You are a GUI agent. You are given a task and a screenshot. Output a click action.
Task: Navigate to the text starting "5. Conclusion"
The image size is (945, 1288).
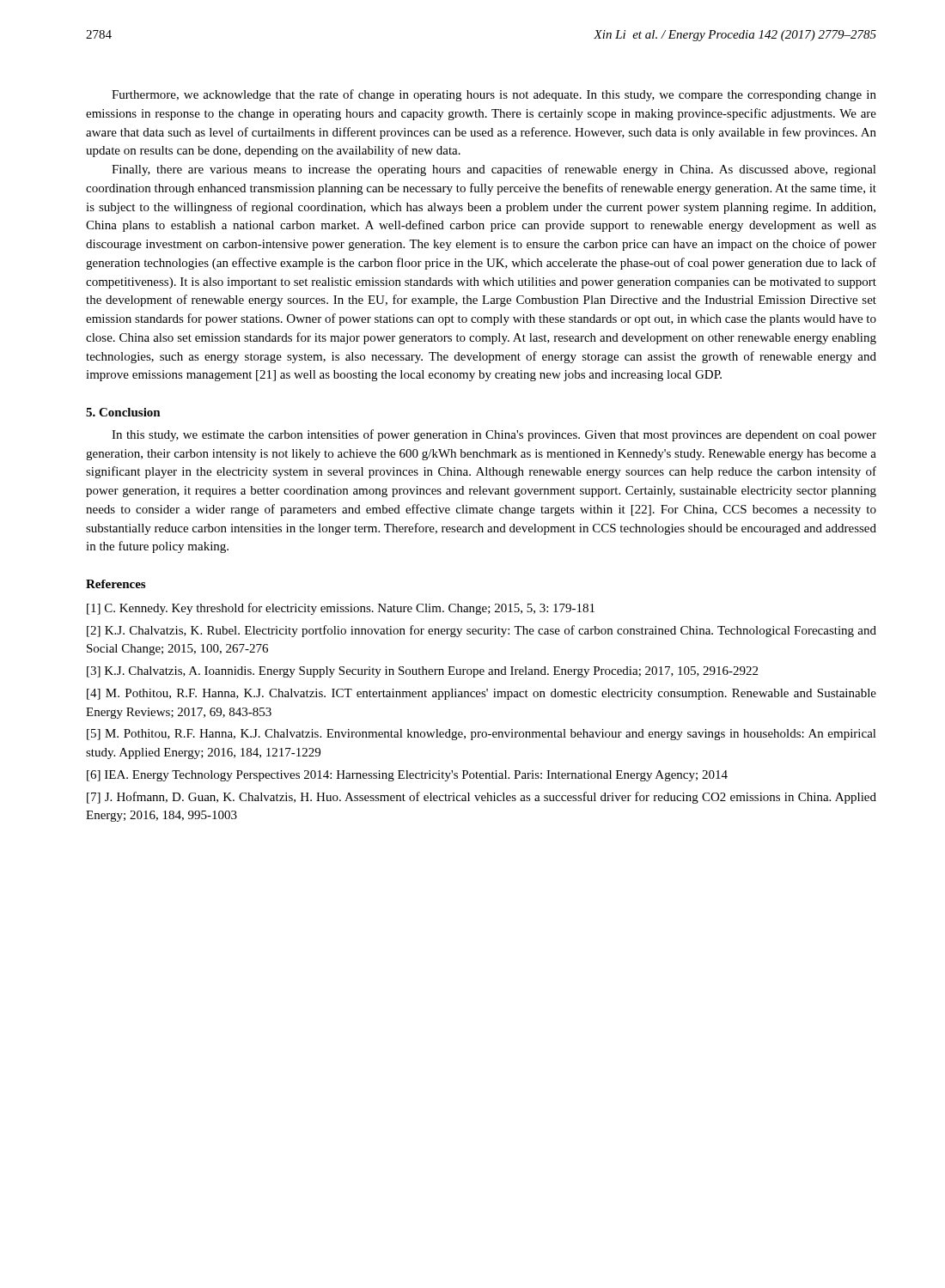pos(123,412)
